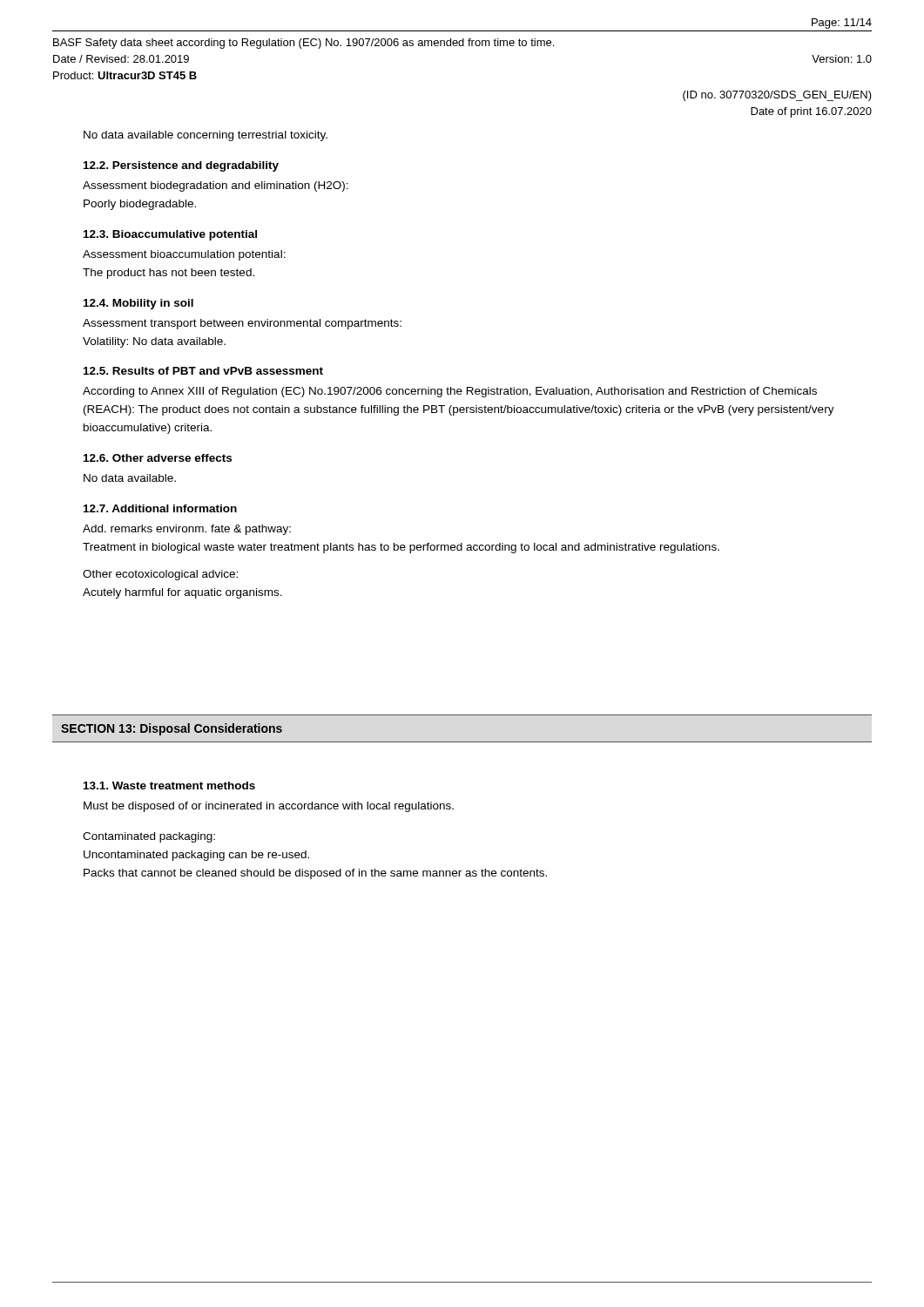
Task: Point to the text block starting "SECTION 13: Disposal Considerations"
Action: (172, 728)
